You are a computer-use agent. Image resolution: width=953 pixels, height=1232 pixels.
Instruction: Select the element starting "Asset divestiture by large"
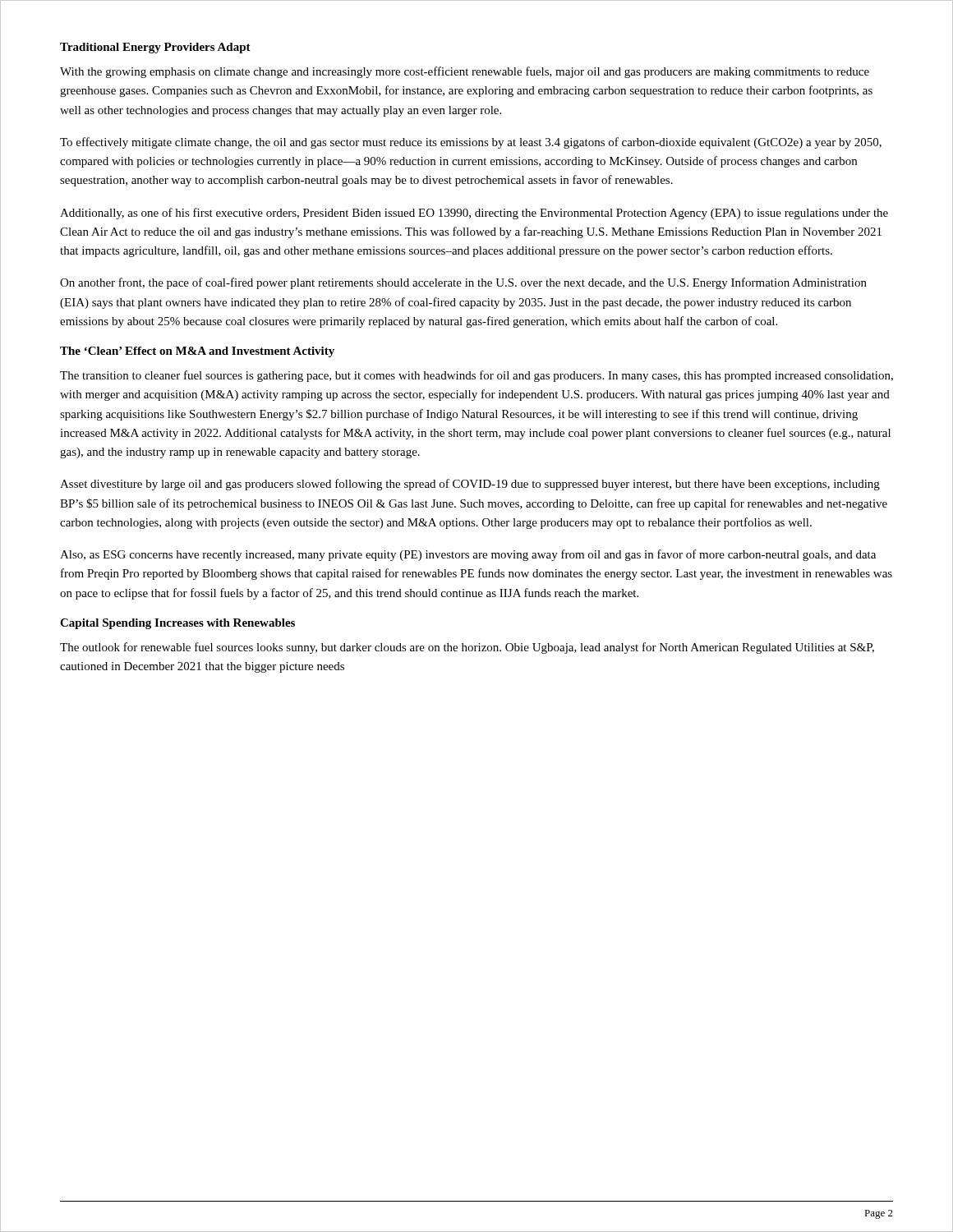point(474,503)
